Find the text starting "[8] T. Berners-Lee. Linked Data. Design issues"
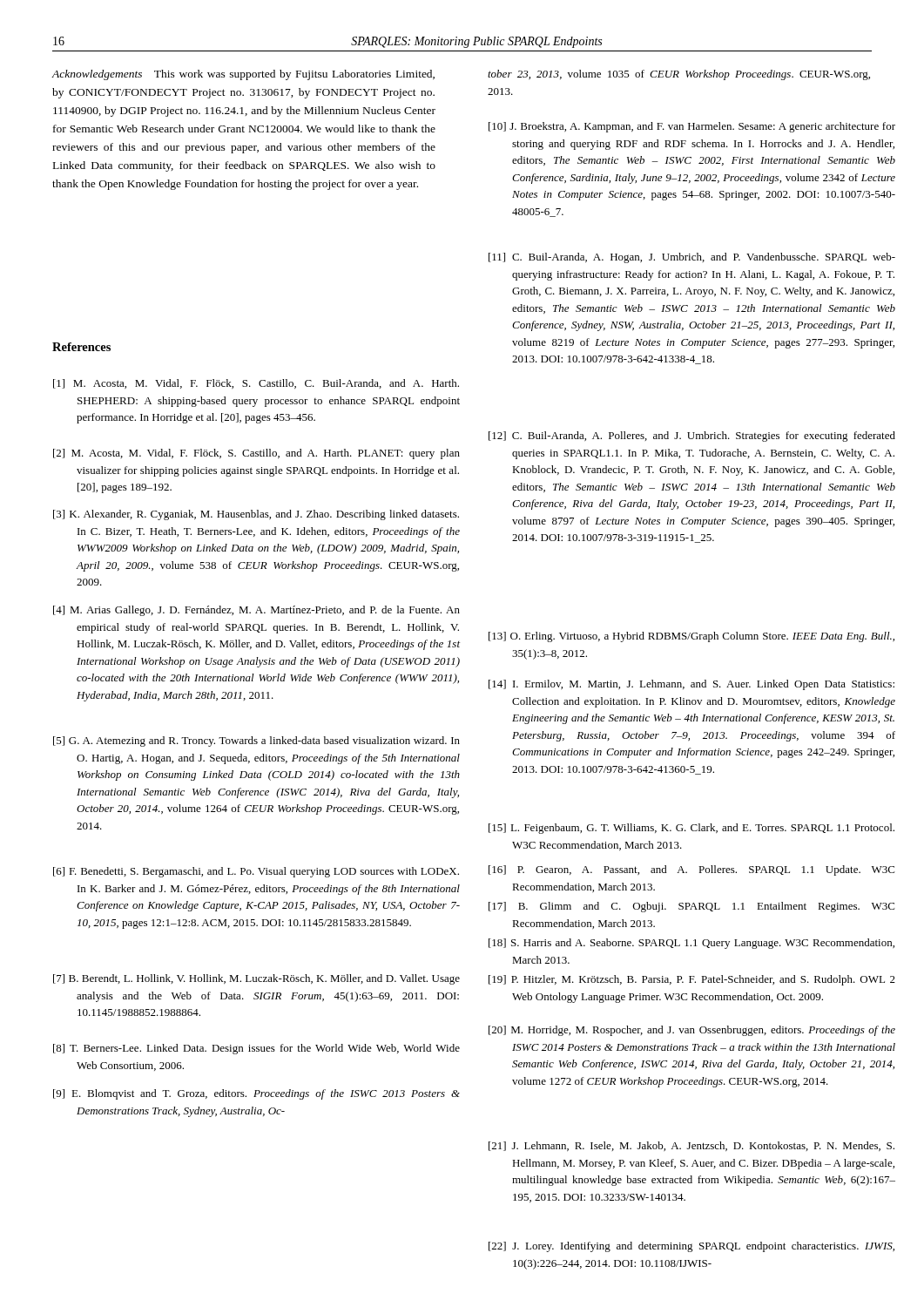 tap(256, 1056)
